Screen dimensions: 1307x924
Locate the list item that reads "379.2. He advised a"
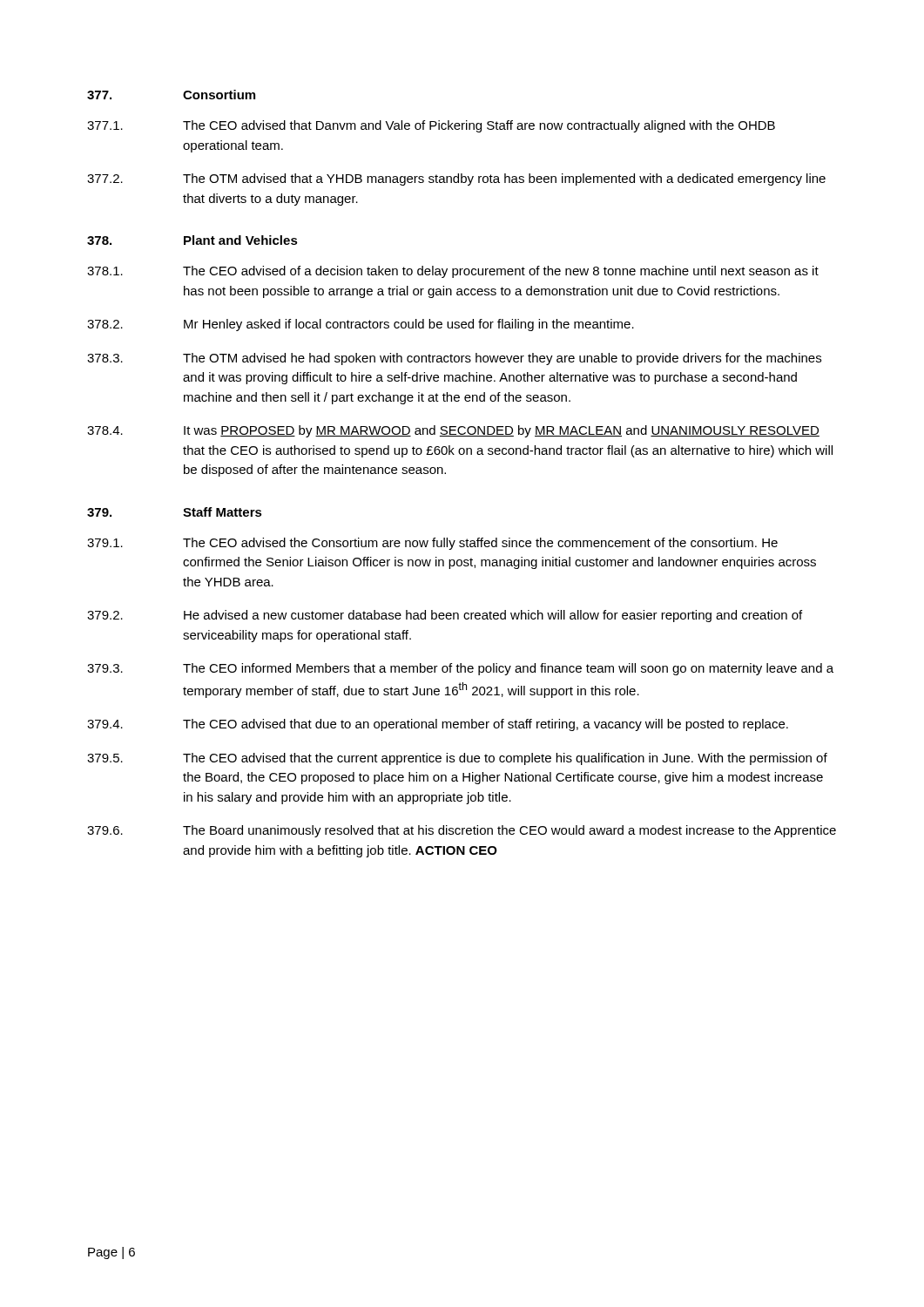pos(462,625)
